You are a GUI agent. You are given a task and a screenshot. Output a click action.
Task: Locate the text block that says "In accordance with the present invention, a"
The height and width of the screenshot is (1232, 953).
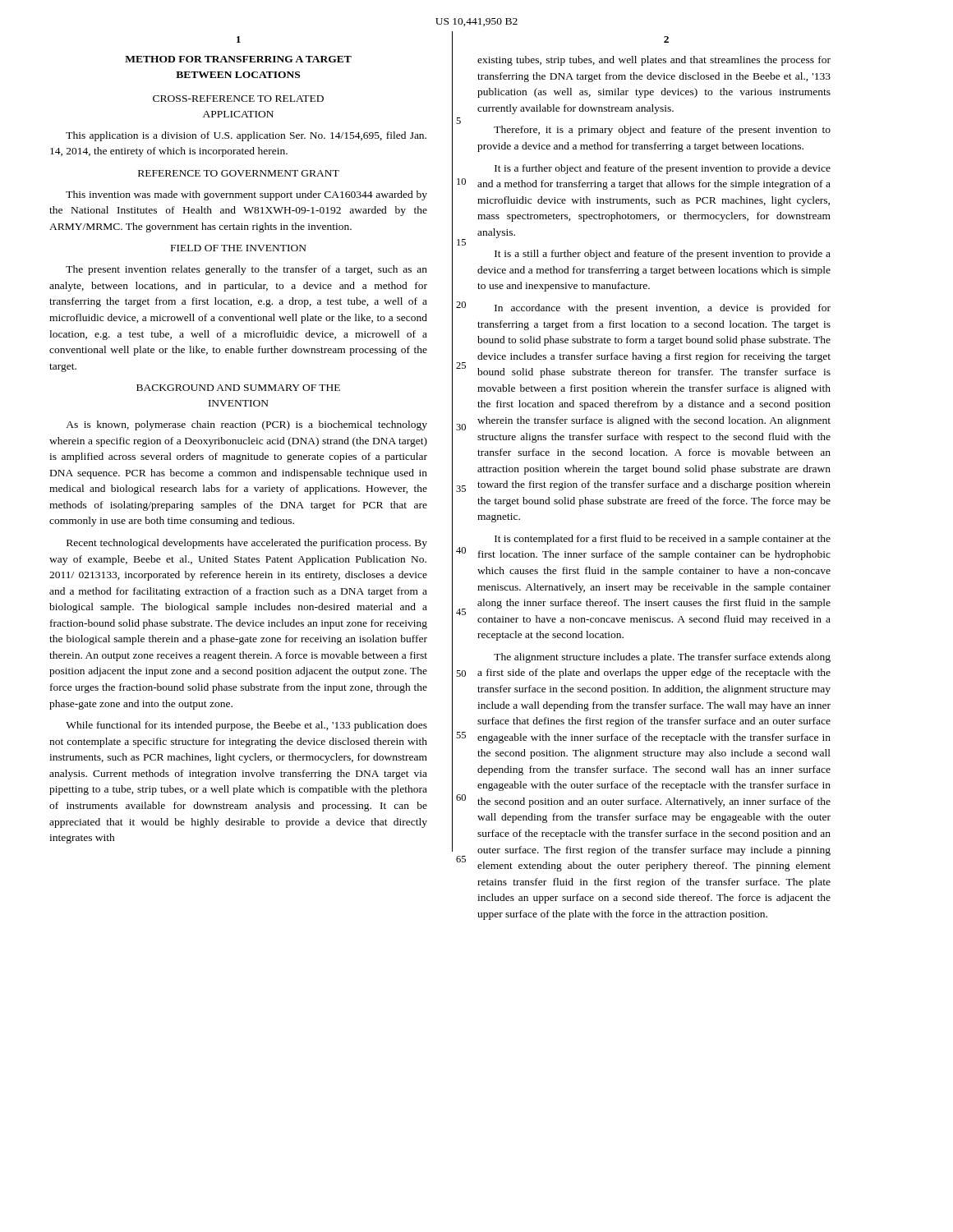(654, 412)
